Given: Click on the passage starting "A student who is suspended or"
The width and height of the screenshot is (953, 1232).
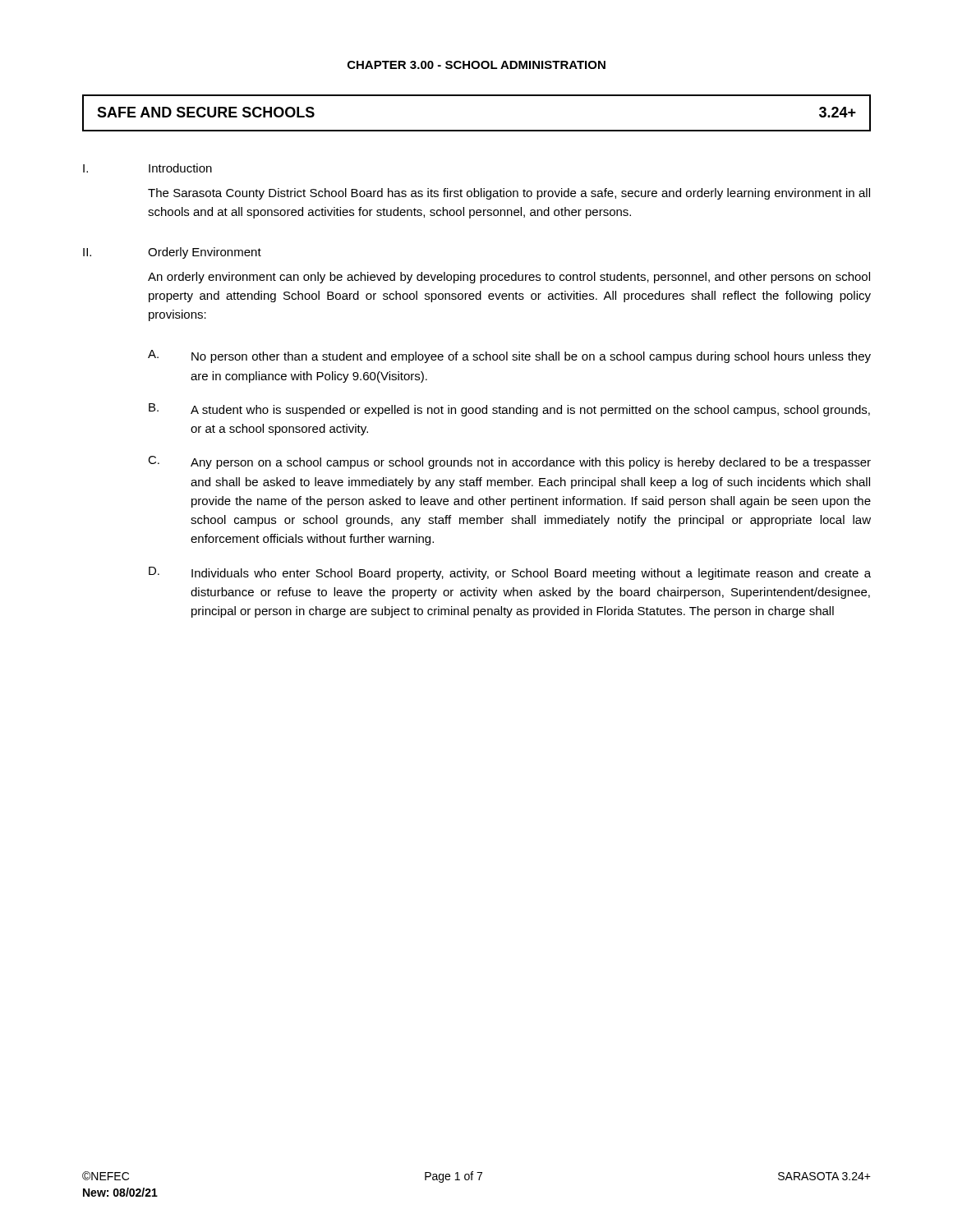Looking at the screenshot, I should [x=531, y=419].
